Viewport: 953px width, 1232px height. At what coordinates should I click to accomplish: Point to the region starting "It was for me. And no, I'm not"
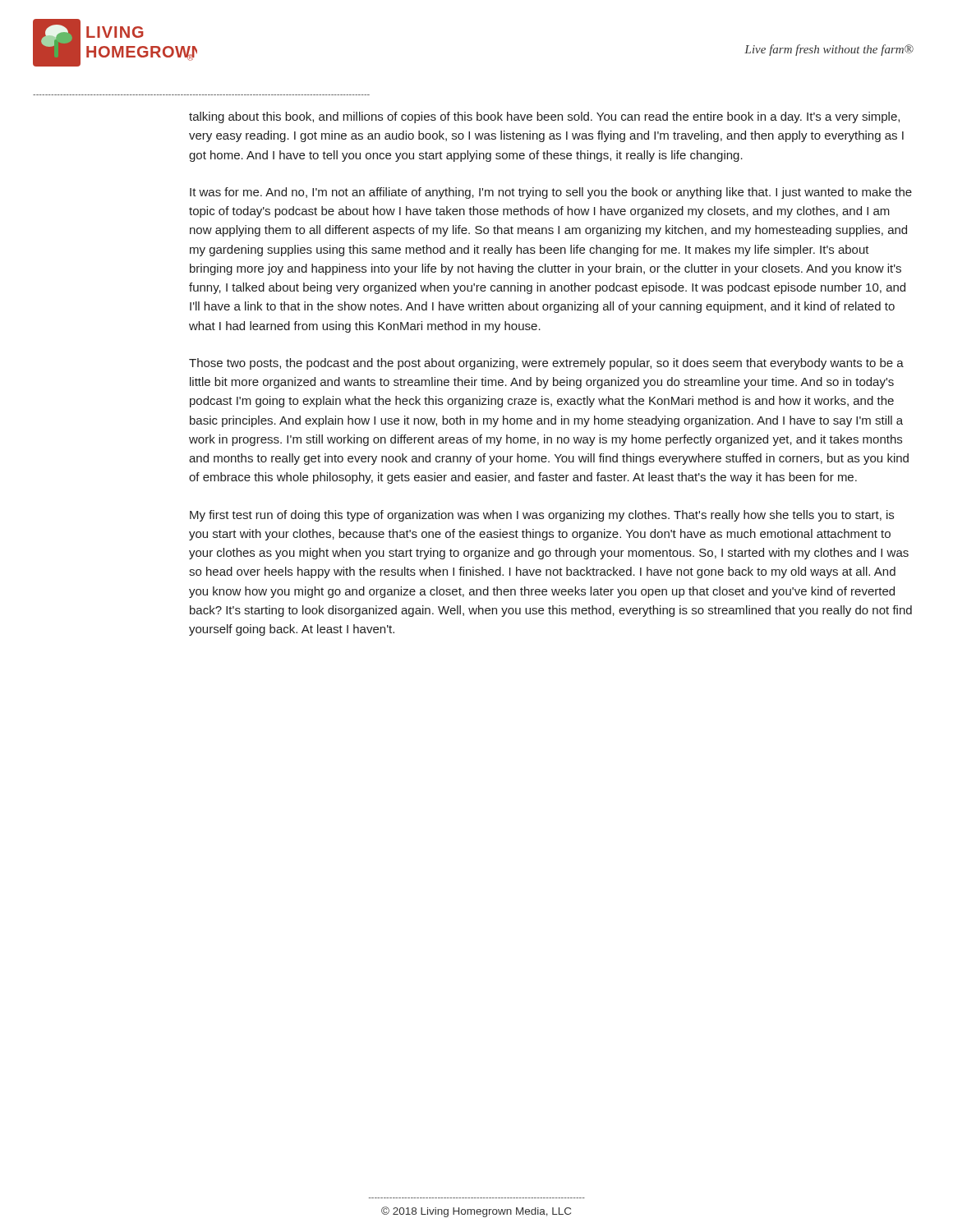click(x=551, y=258)
